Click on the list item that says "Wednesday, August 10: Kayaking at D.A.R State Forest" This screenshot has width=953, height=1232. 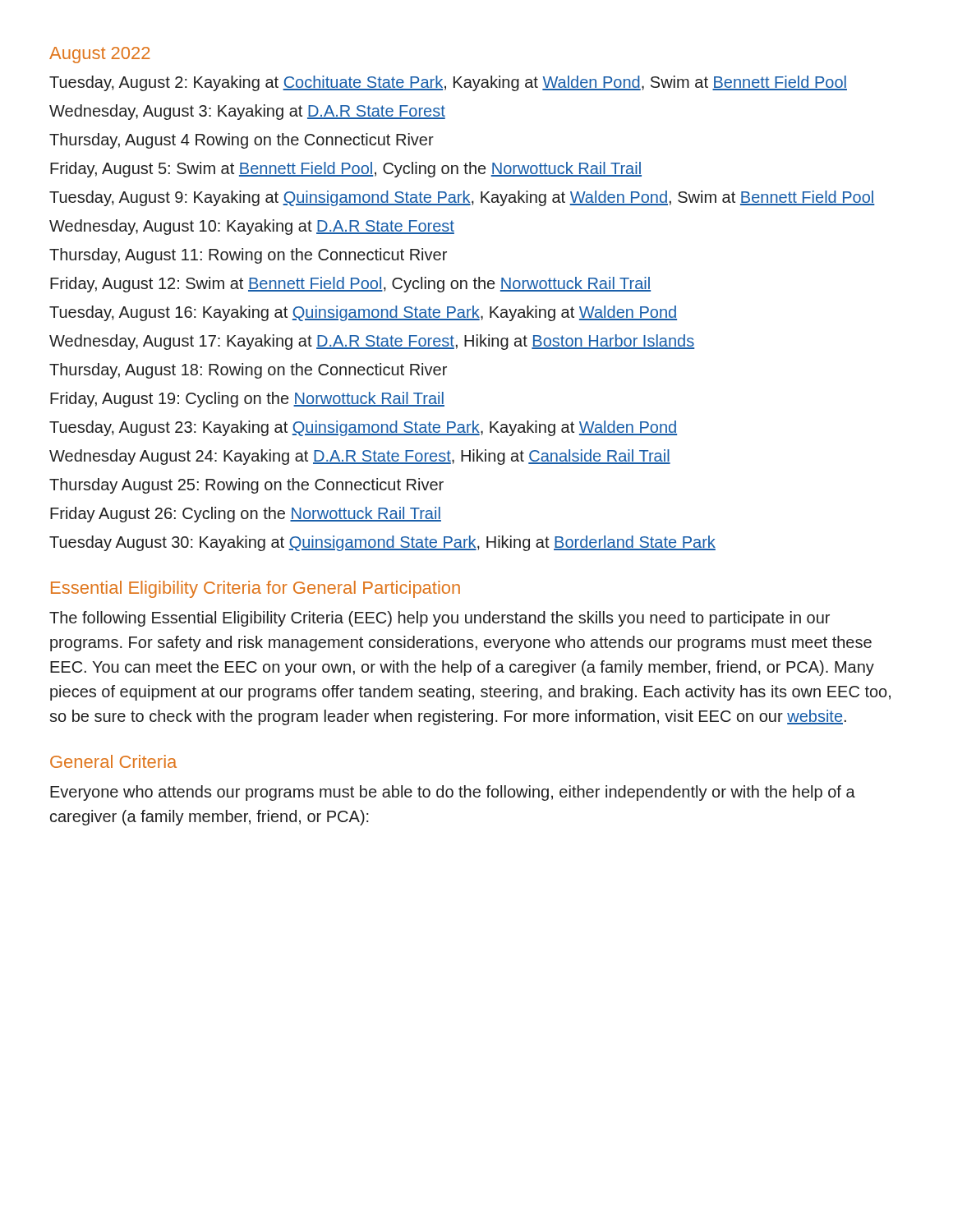(x=252, y=226)
